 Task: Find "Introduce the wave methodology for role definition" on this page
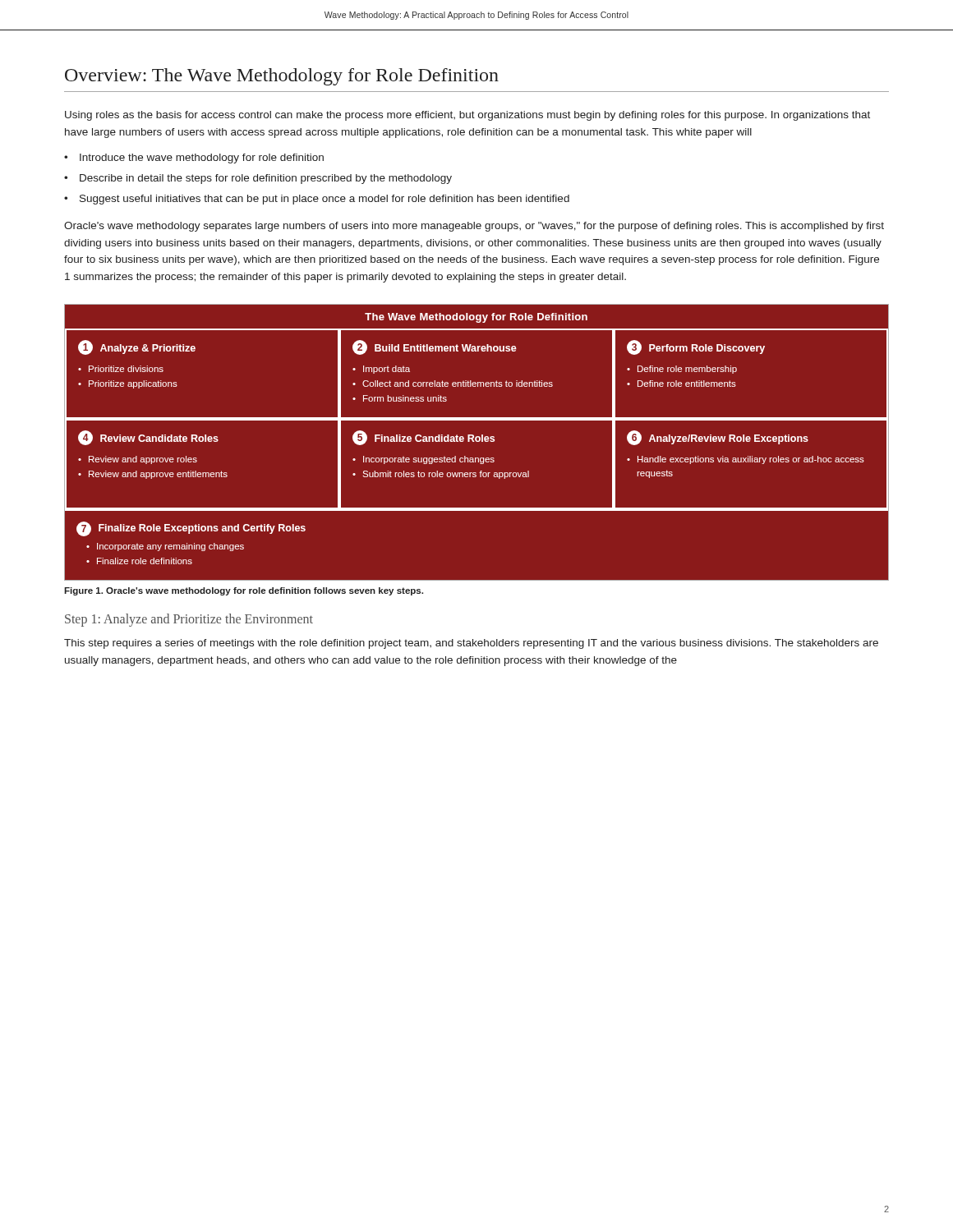coord(202,157)
